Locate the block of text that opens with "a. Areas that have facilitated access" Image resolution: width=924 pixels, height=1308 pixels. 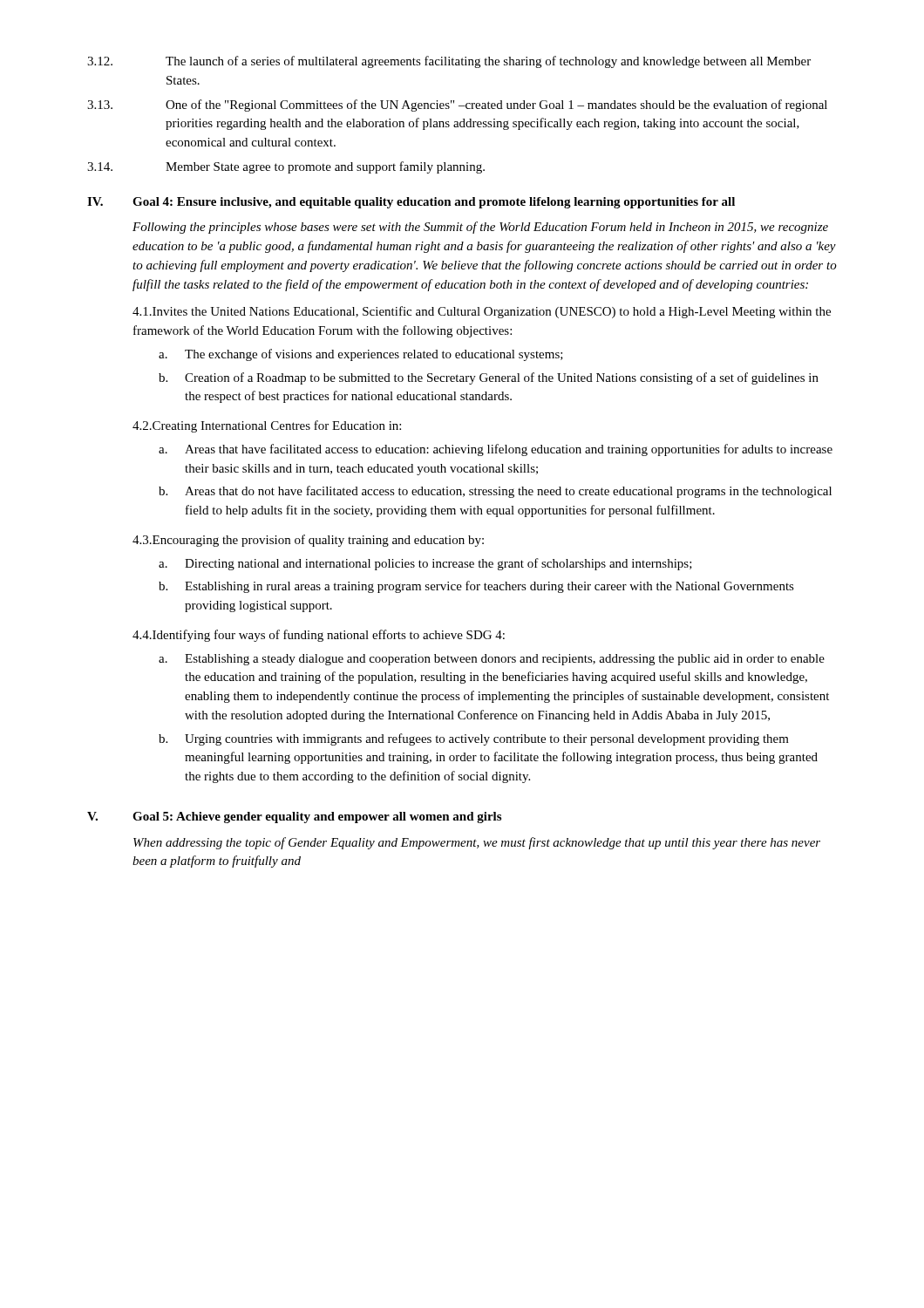pos(498,459)
